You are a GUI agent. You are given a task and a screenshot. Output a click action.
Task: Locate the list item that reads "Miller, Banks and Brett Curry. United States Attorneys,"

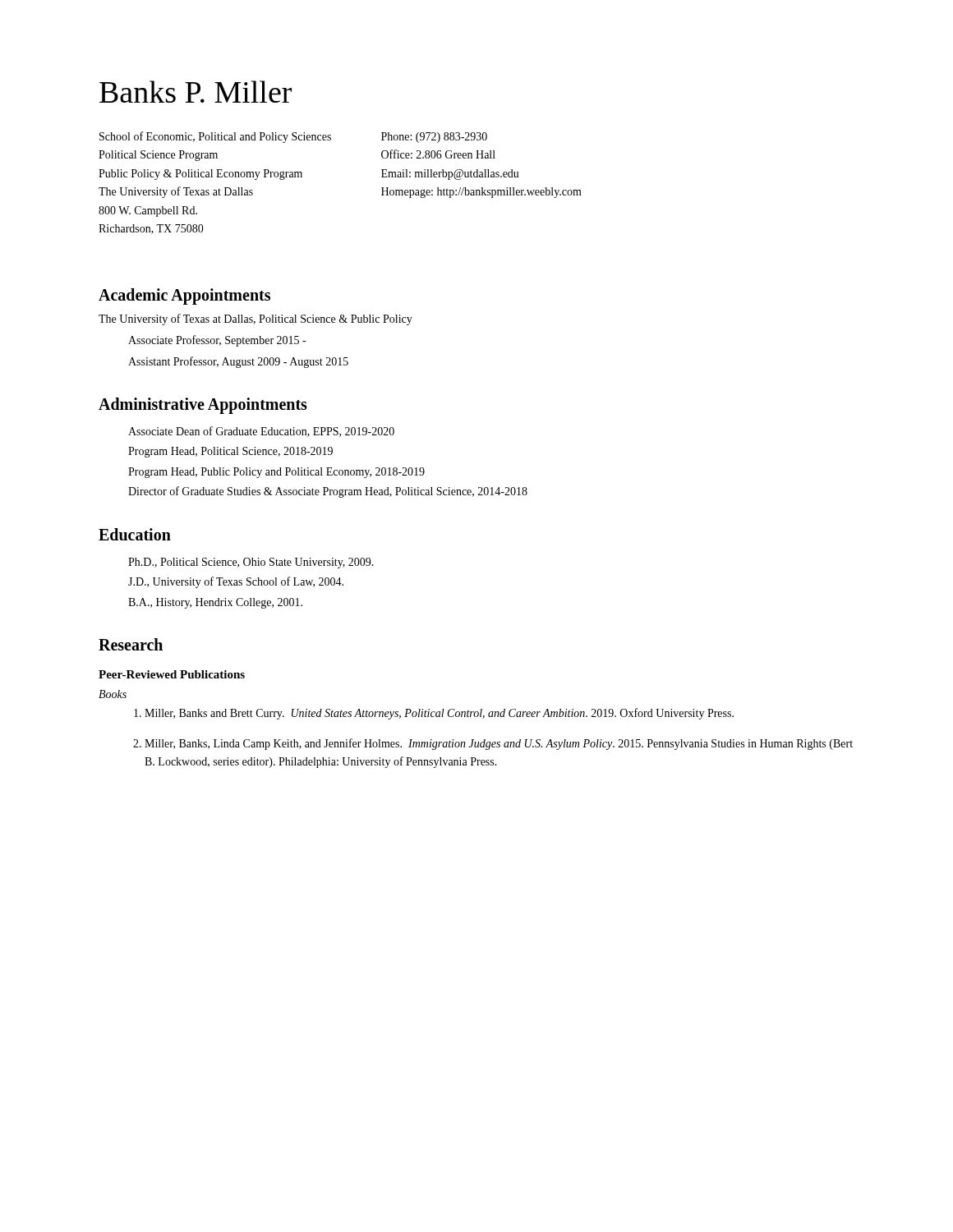pyautogui.click(x=476, y=738)
